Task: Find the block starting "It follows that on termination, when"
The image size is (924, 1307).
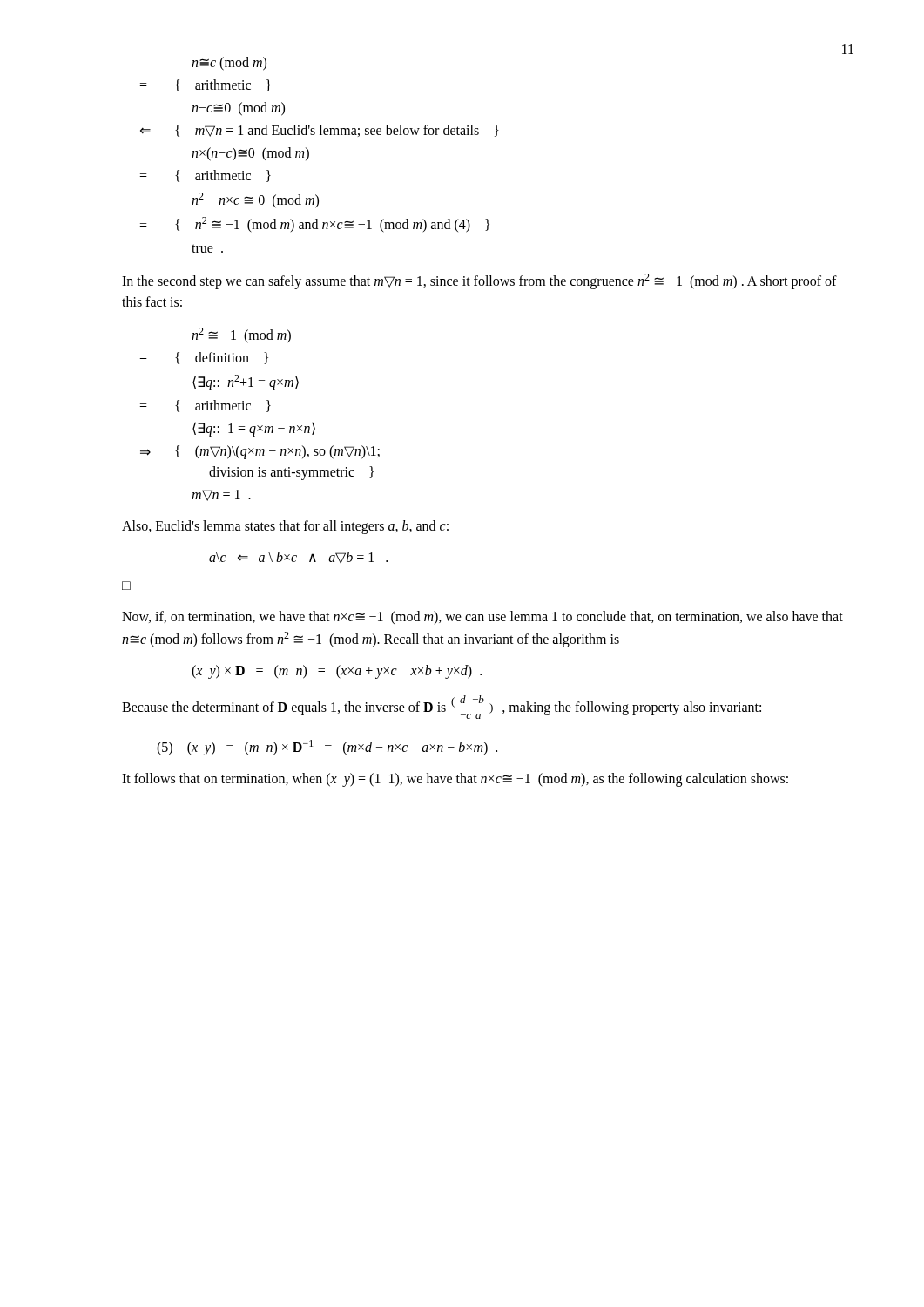Action: point(456,779)
